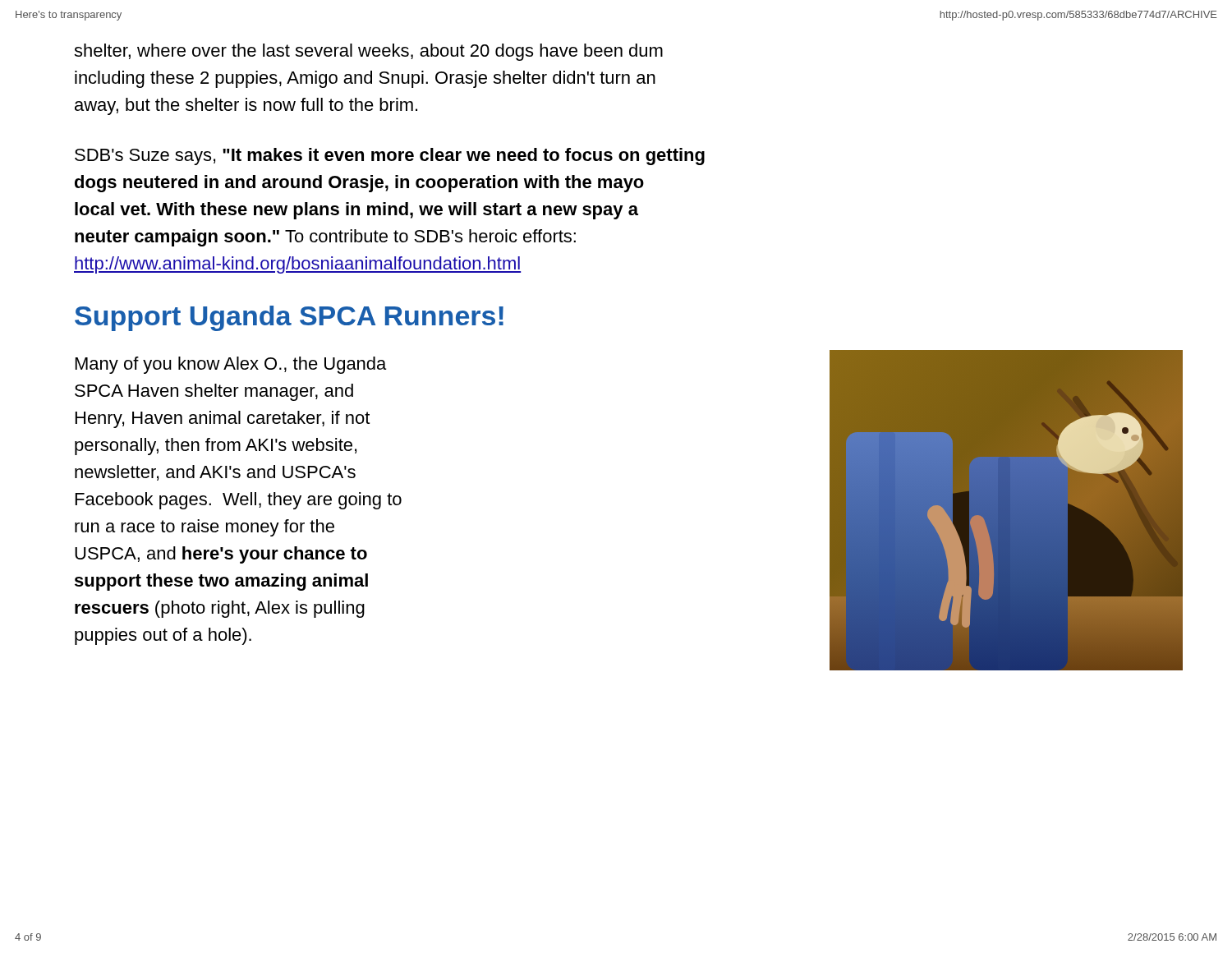The height and width of the screenshot is (953, 1232).
Task: Click the passage that begins "SDB's Suze says, "It makes"
Action: [390, 209]
